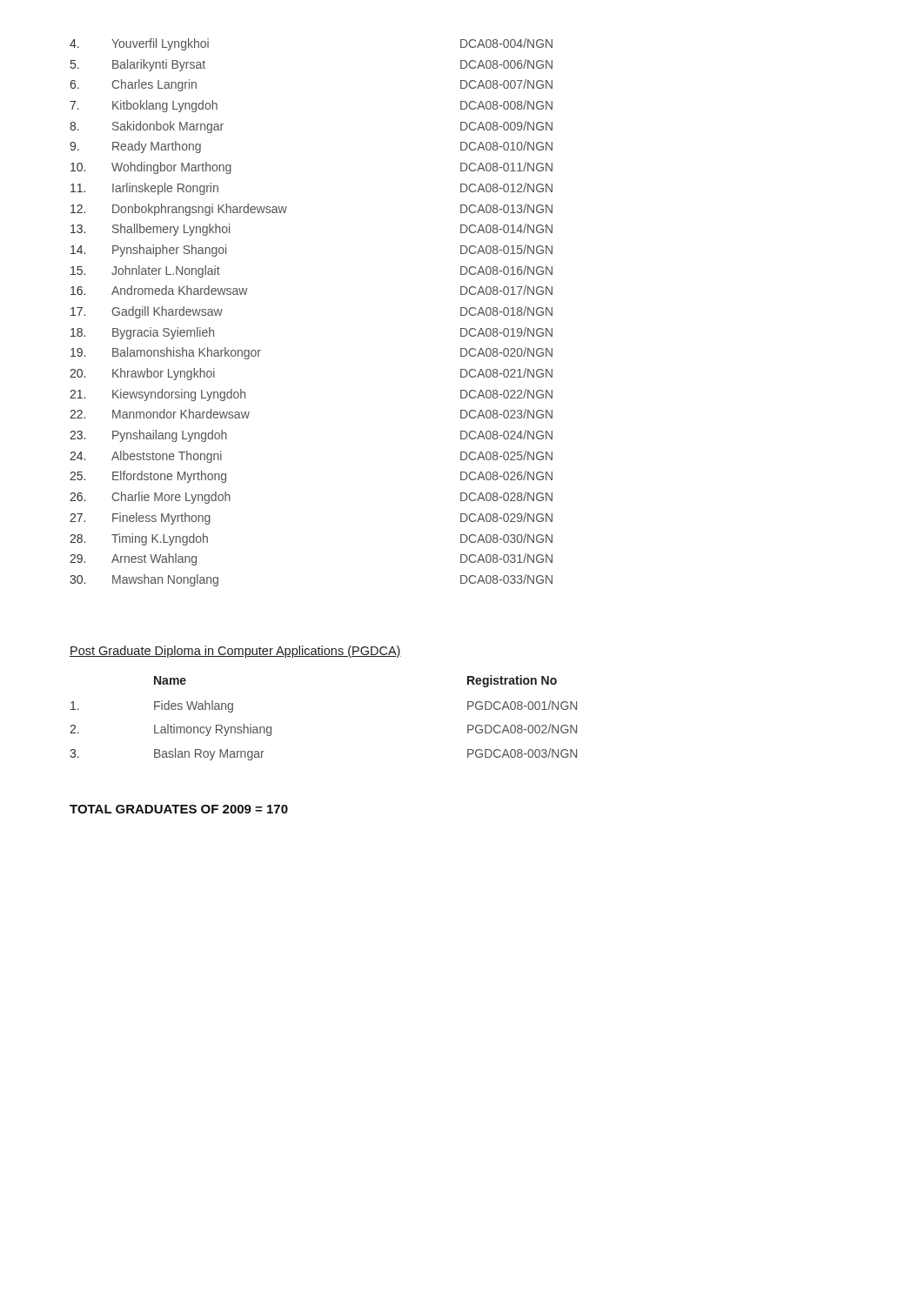Locate the list item that says "16. Andromeda Khardewsaw DCA08-017/NGN"
This screenshot has height=1305, width=924.
point(181,290)
